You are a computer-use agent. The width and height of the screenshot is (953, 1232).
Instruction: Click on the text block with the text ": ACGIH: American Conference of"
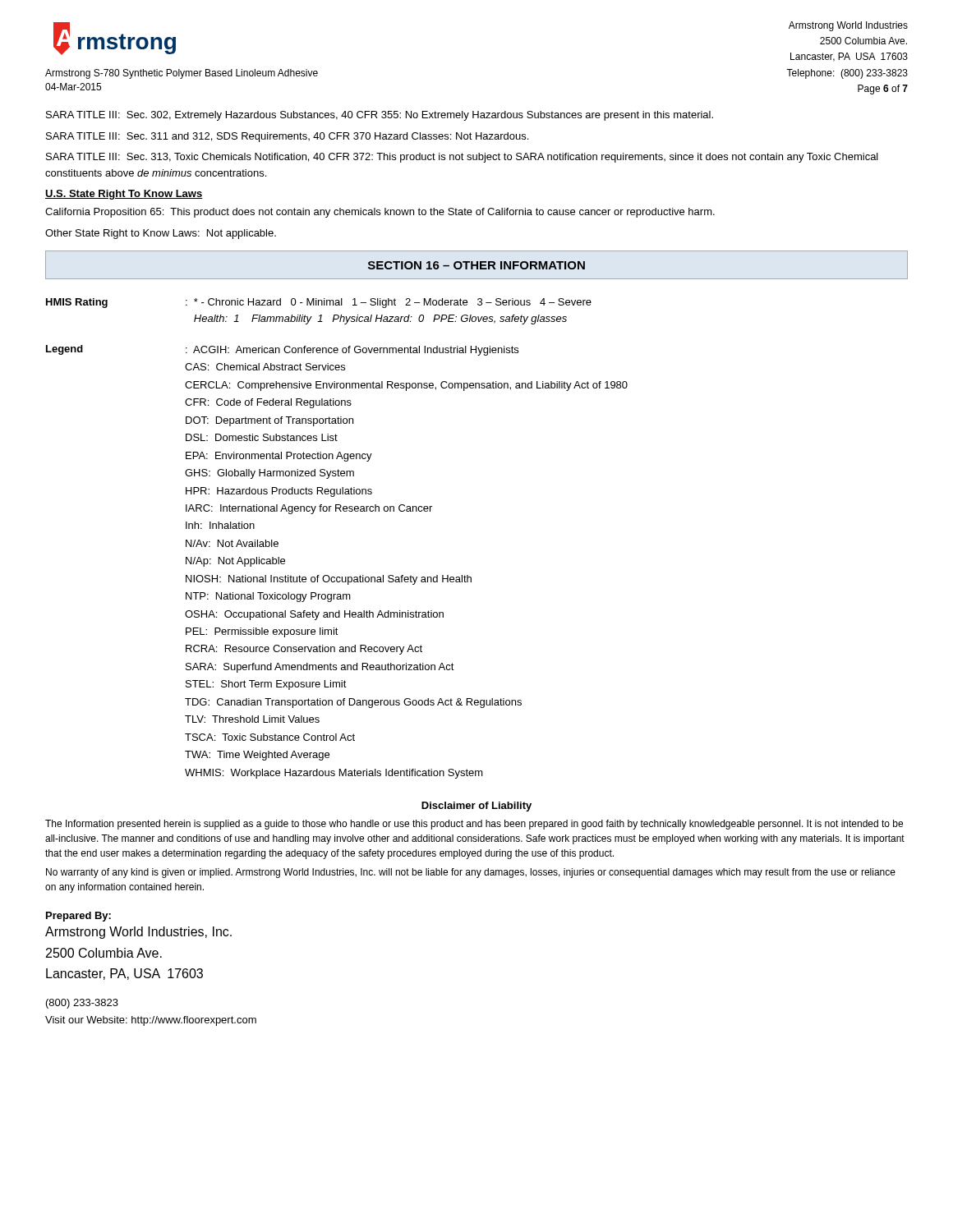coord(352,351)
